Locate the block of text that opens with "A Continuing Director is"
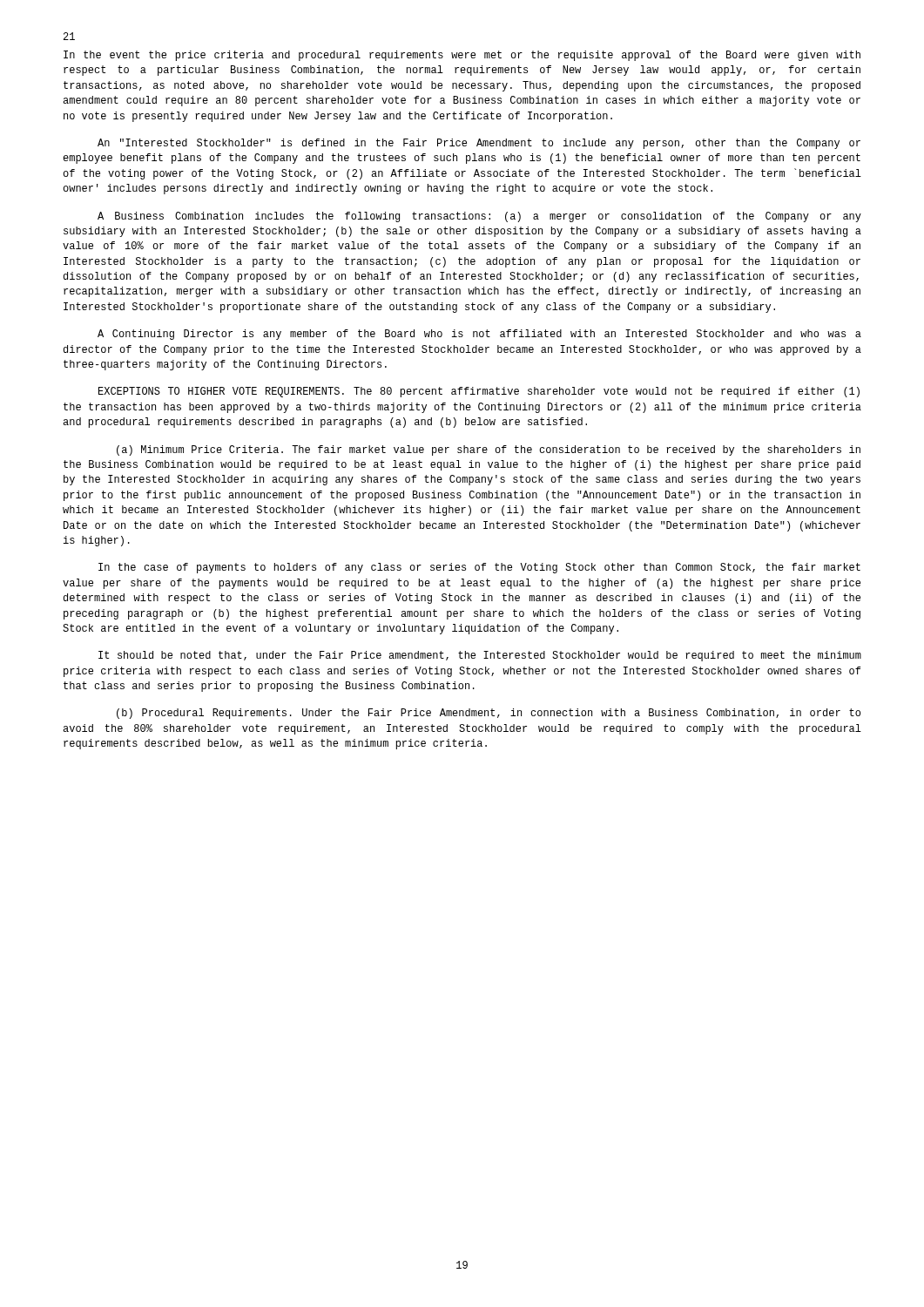This screenshot has width=924, height=1307. [x=462, y=350]
